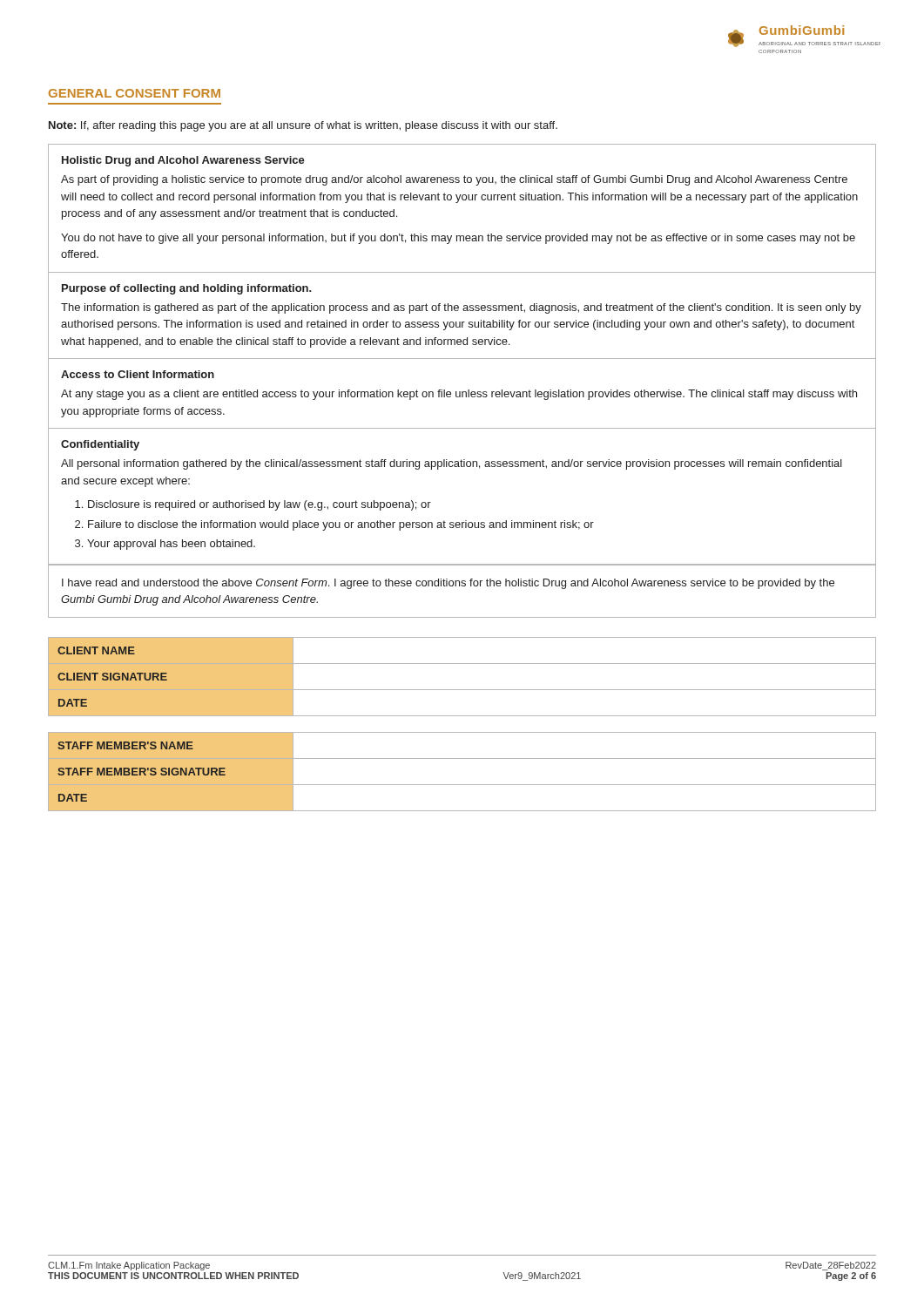Find the table that mentions "STAFF MEMBER'S NAME"
This screenshot has height=1307, width=924.
(462, 771)
